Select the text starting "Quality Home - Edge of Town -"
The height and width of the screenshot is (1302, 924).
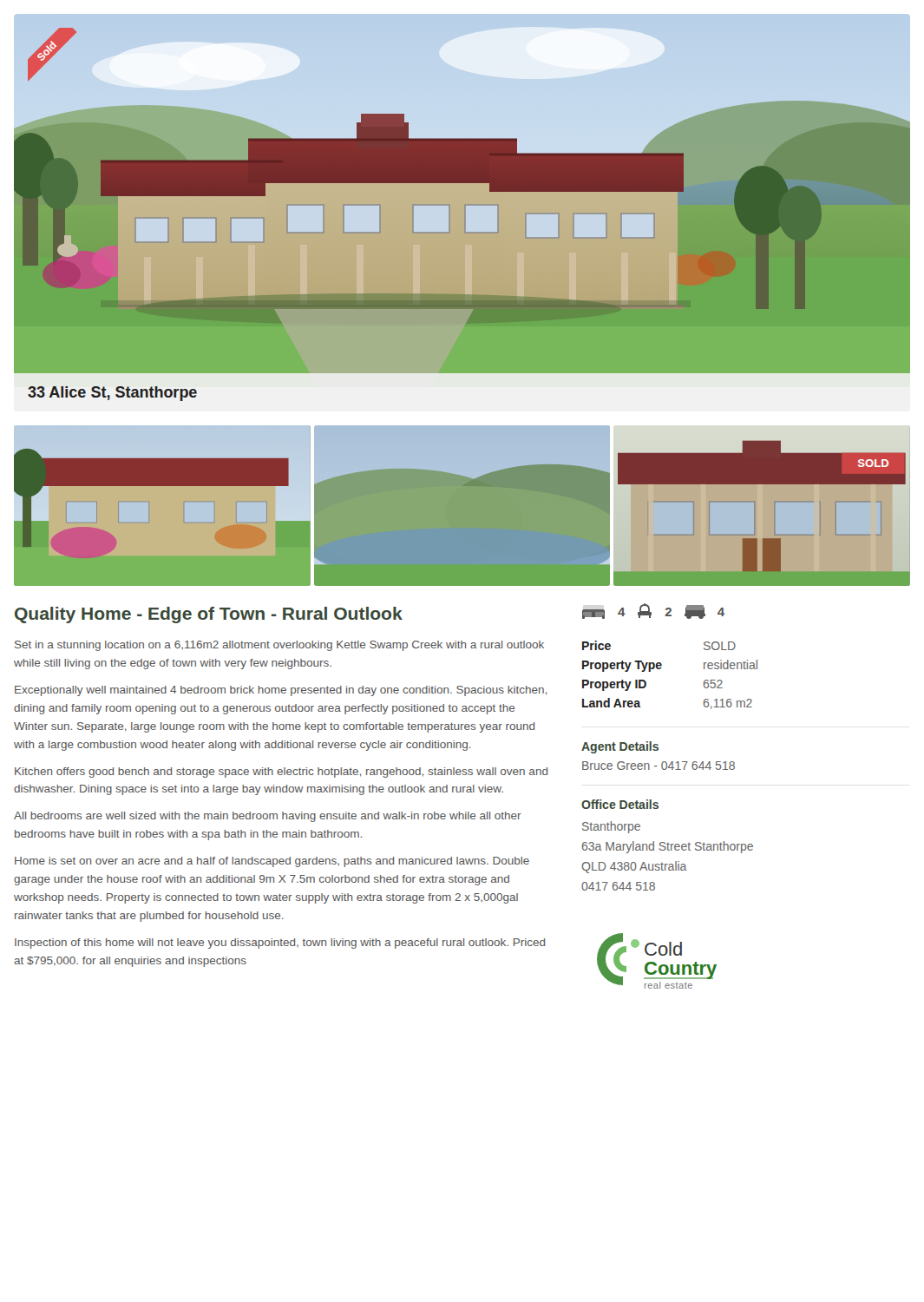[208, 613]
